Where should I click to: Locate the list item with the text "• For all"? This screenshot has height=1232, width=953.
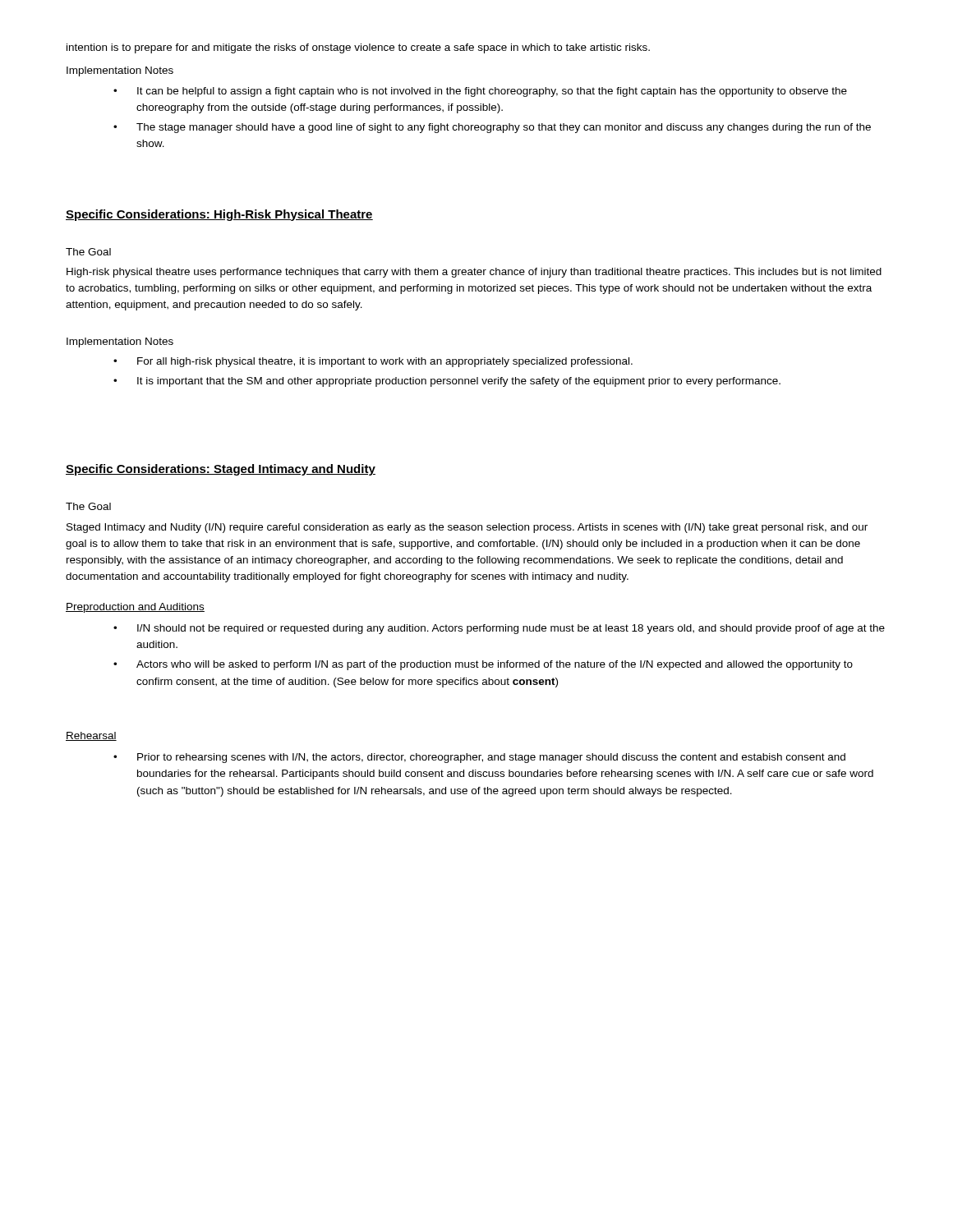[496, 361]
